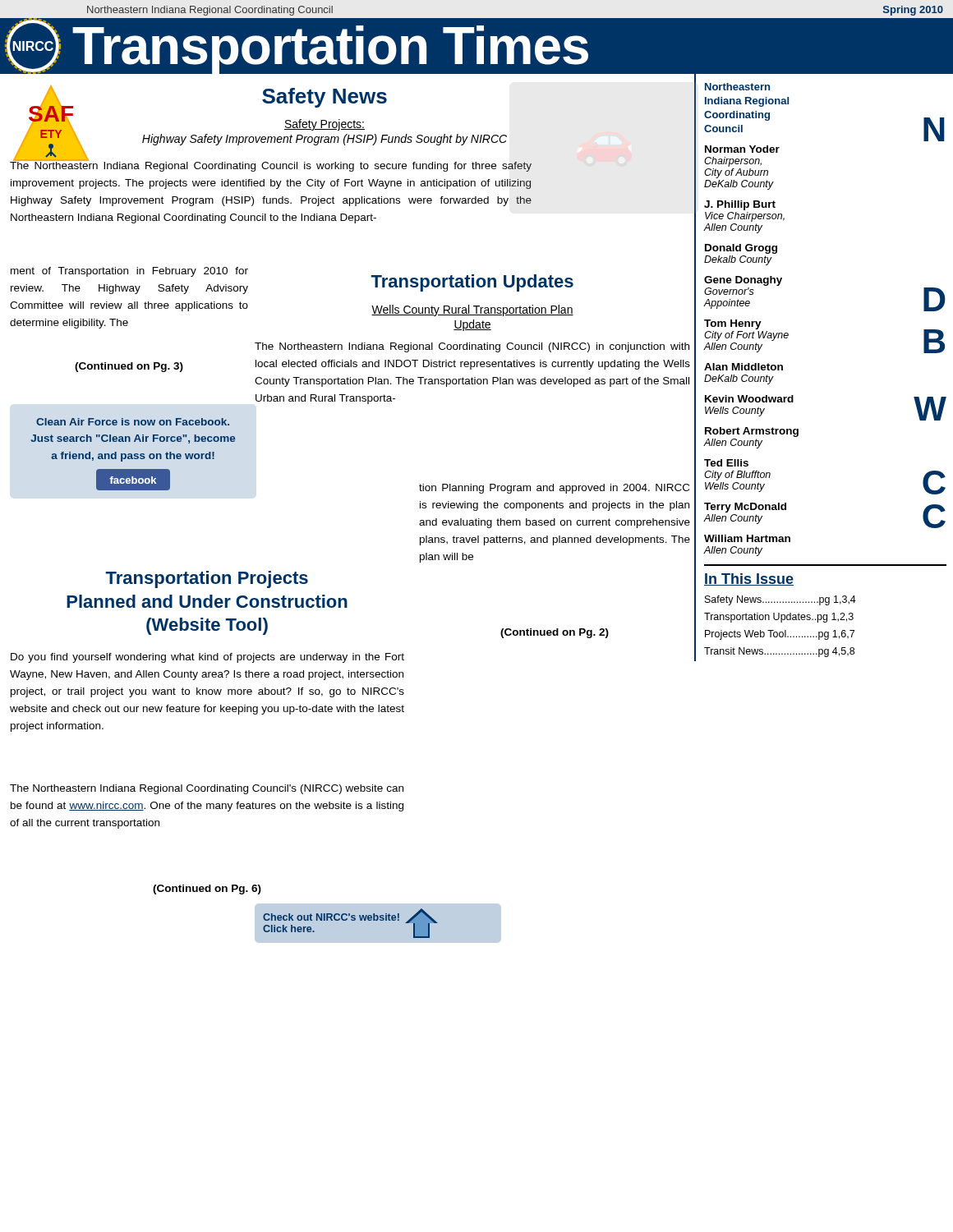Select the text block that reads "William Hartman Allen"
The height and width of the screenshot is (1232, 953).
click(747, 538)
